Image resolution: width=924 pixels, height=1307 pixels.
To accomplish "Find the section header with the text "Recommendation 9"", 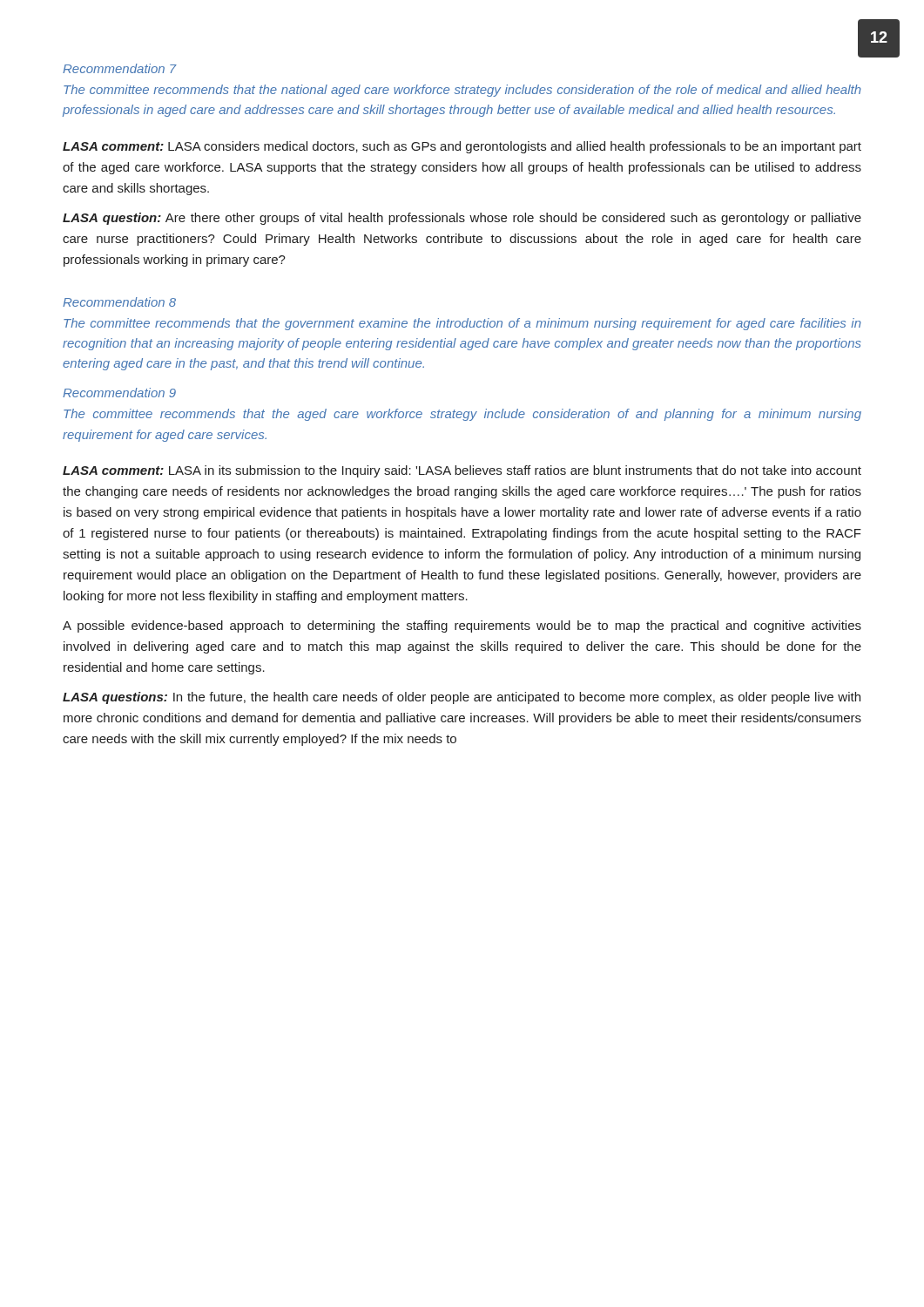I will coord(119,393).
